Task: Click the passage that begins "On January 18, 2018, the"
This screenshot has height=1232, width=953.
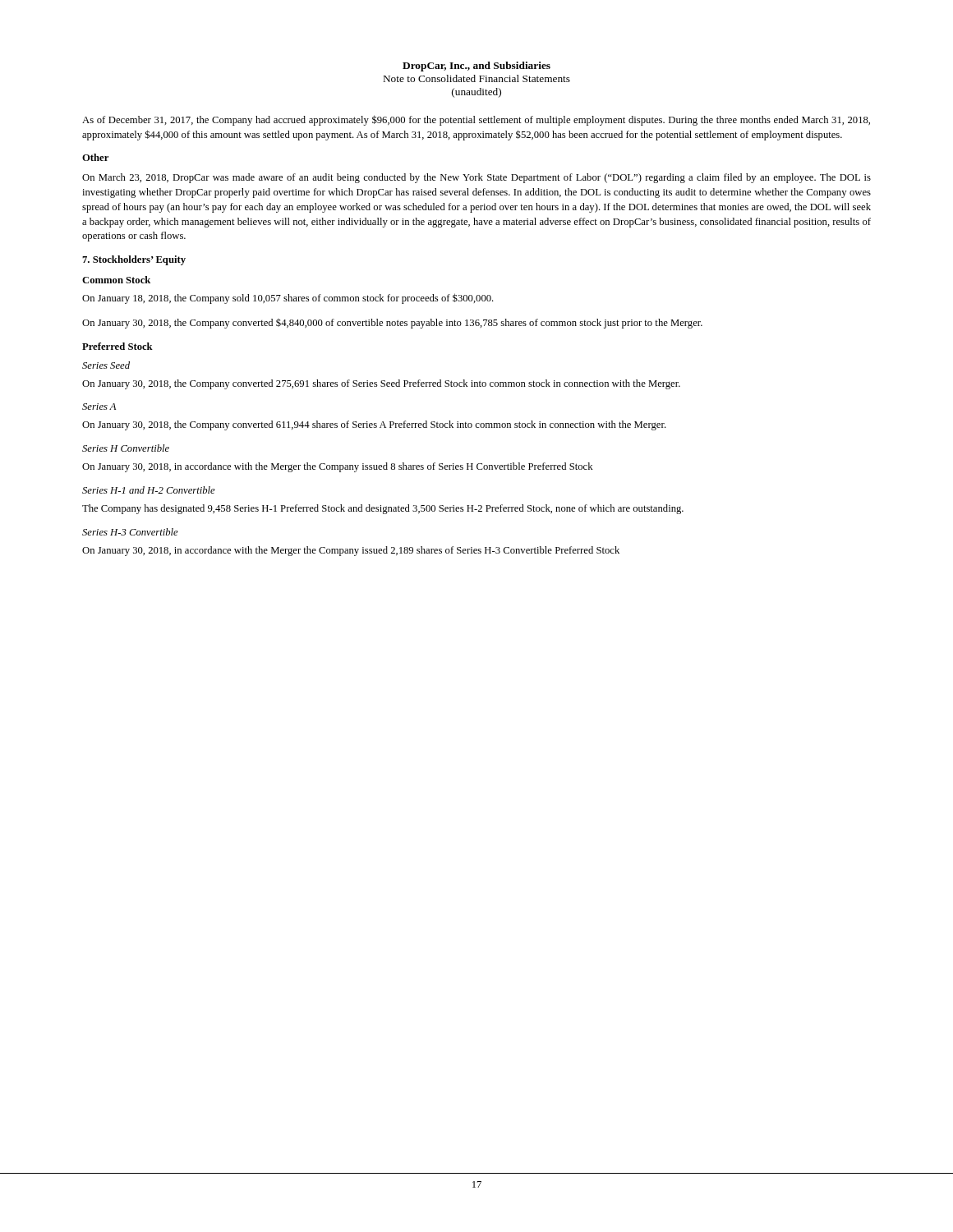Action: pyautogui.click(x=288, y=298)
